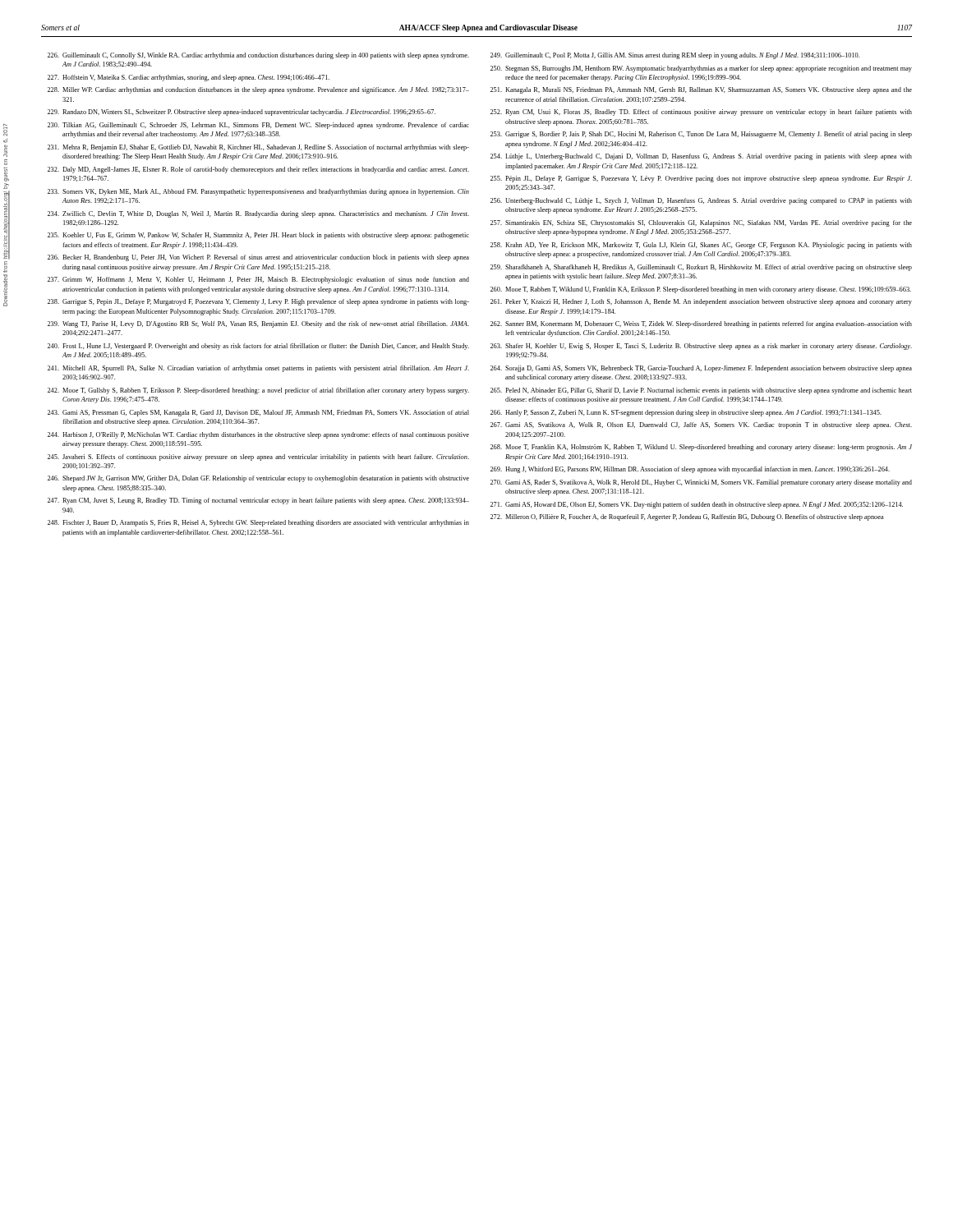This screenshot has height=1232, width=953.
Task: Select the block starting "264. Sorajja D, Gami AS, Somers VK, Behrenbeck"
Action: 698,373
